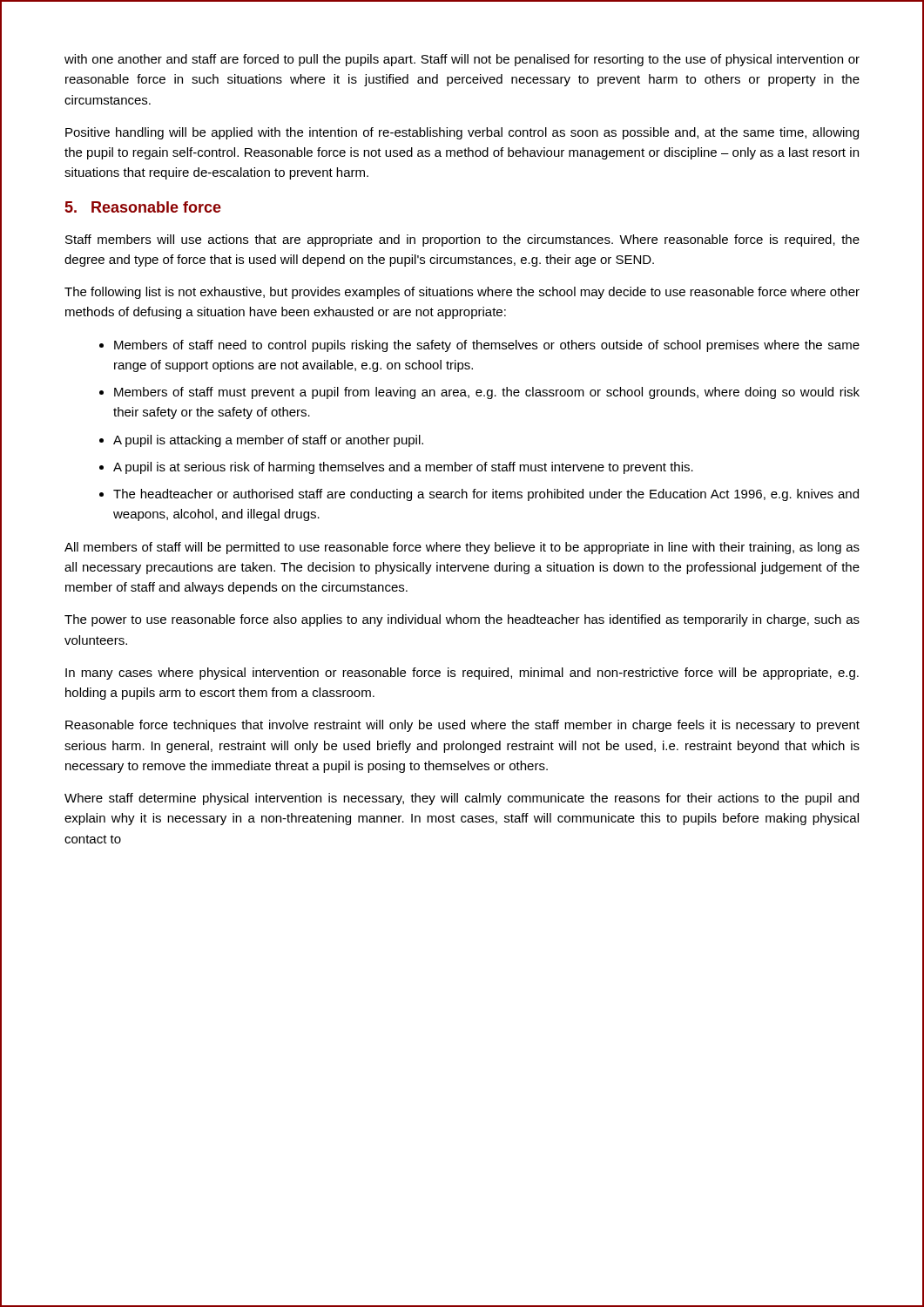This screenshot has height=1307, width=924.
Task: Locate the passage starting "Where staff determine physical intervention is necessary,"
Action: (462, 818)
